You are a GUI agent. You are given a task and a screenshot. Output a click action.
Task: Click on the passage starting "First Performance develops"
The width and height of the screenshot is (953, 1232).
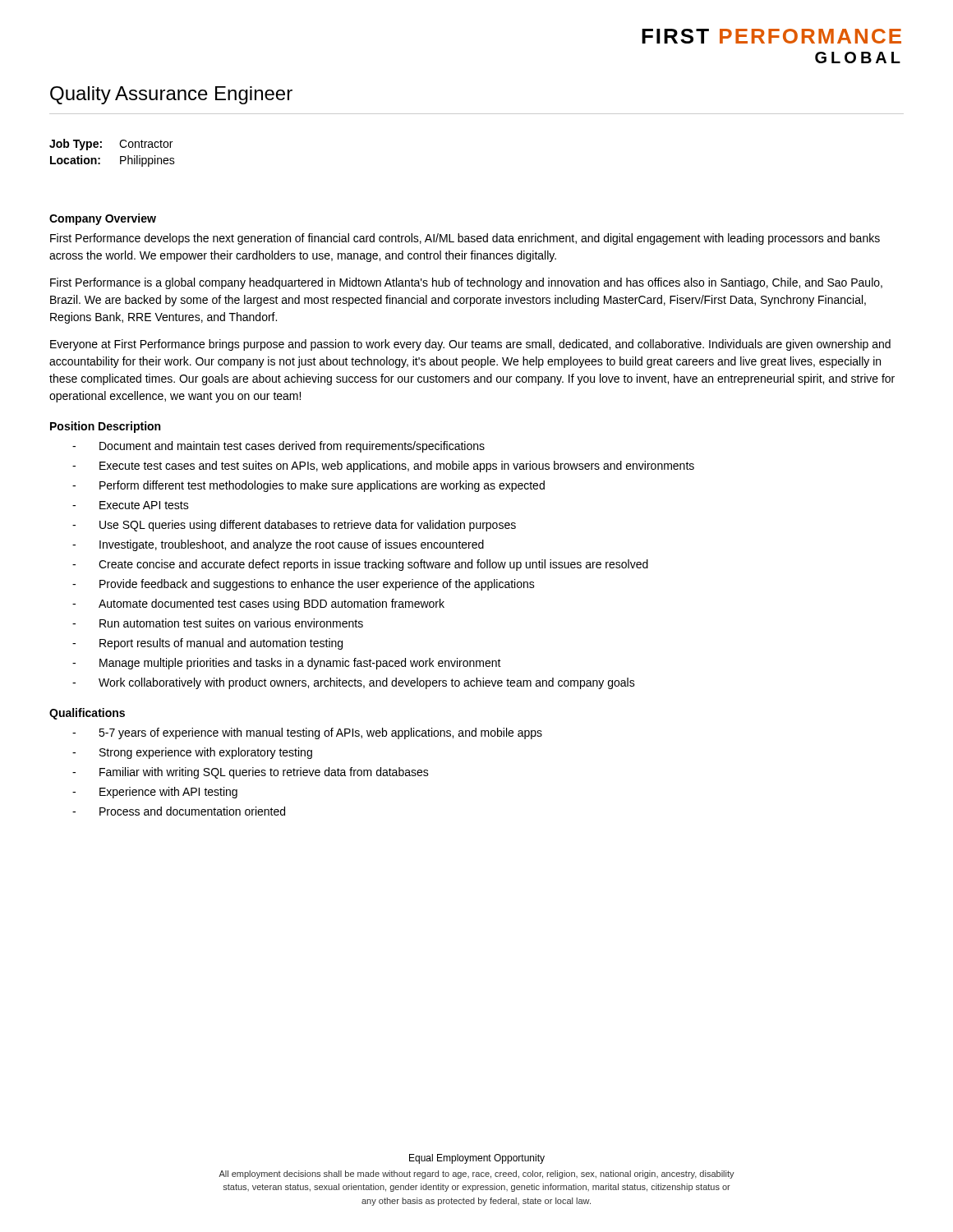point(465,247)
